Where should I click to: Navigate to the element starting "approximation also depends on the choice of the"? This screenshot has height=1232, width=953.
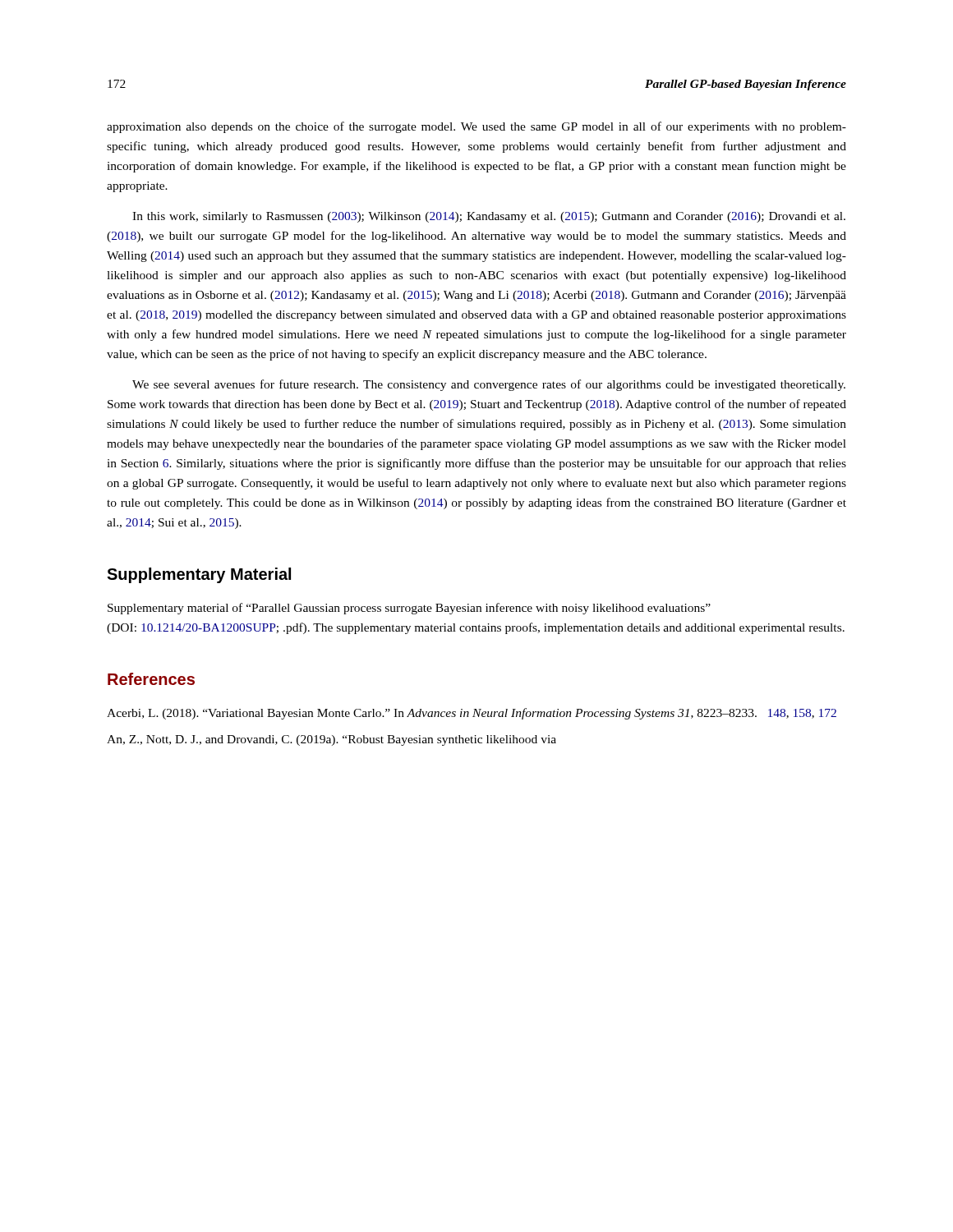point(476,156)
